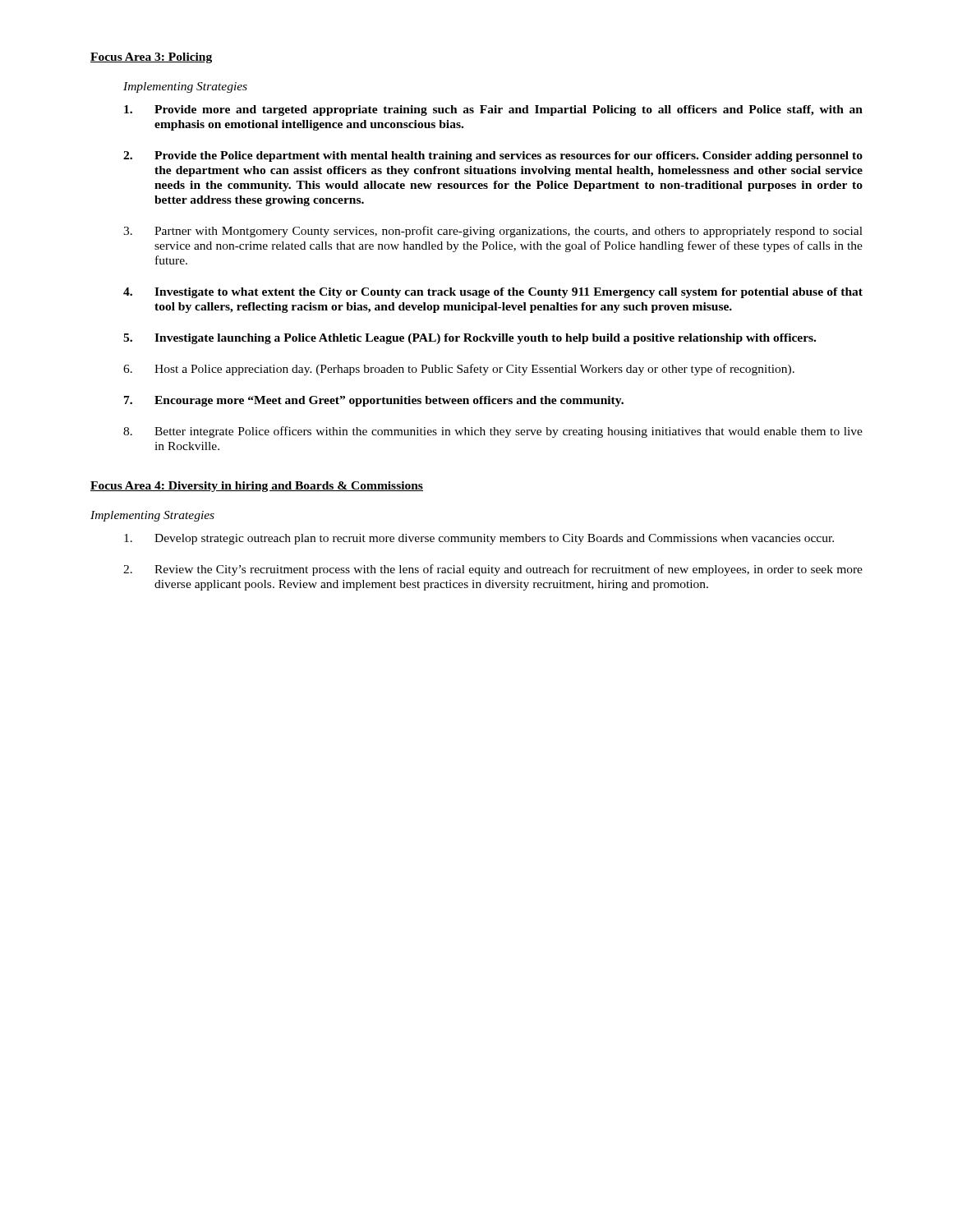Point to the element starting "7. Encourage more “Meet and Greet” opportunities between"

493,400
